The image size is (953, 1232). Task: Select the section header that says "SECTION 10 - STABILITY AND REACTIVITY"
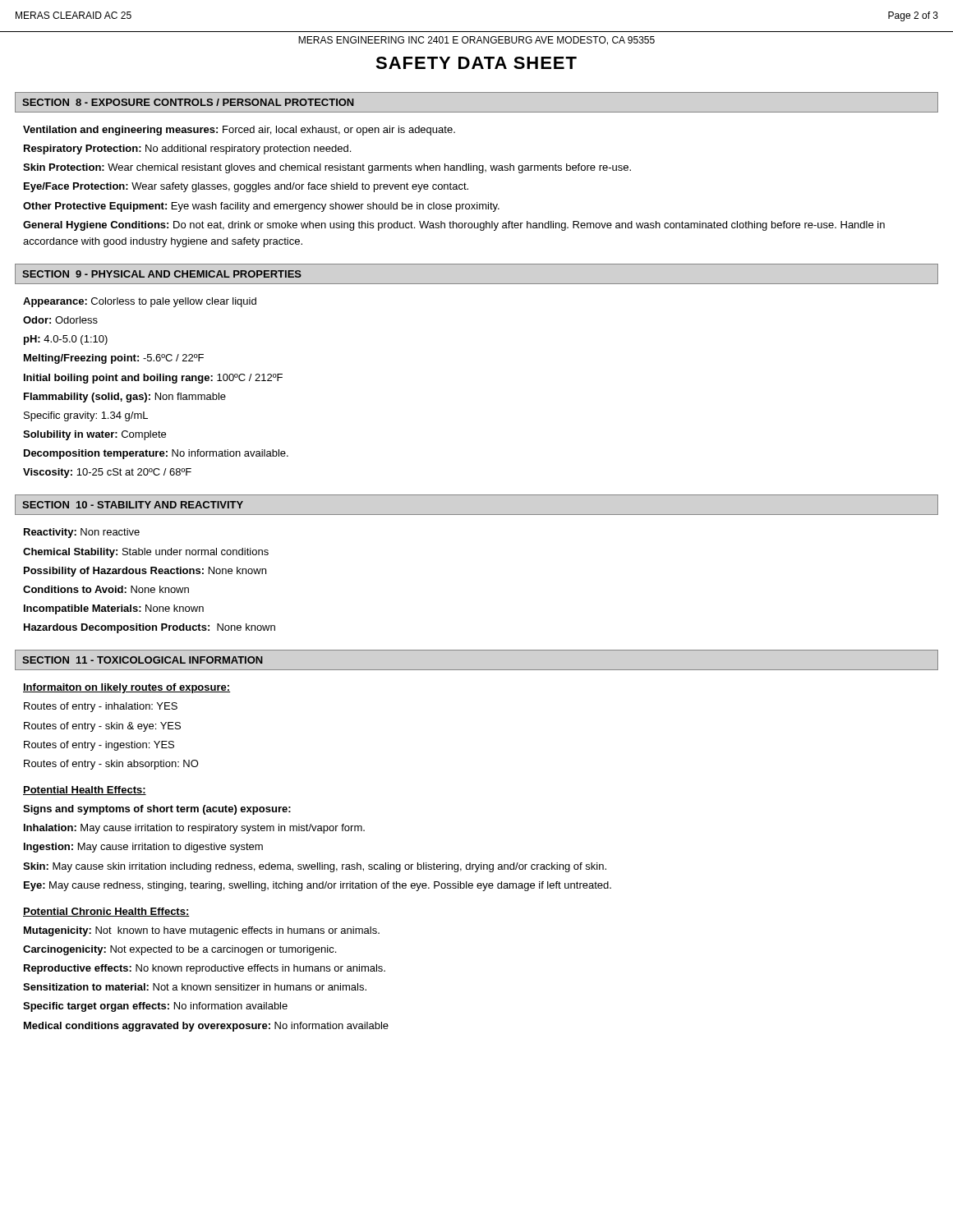pyautogui.click(x=133, y=505)
